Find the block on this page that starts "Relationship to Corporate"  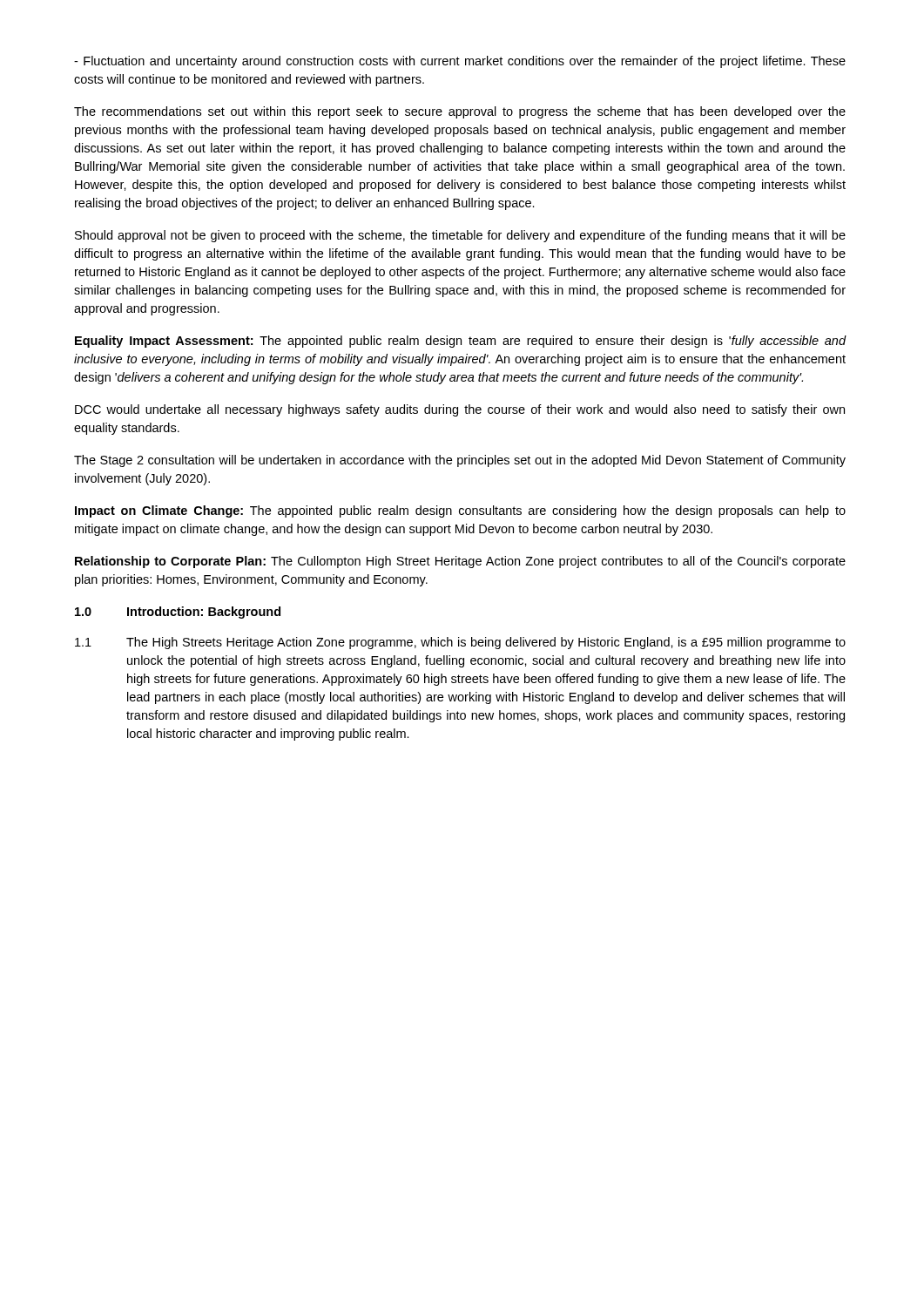click(460, 571)
